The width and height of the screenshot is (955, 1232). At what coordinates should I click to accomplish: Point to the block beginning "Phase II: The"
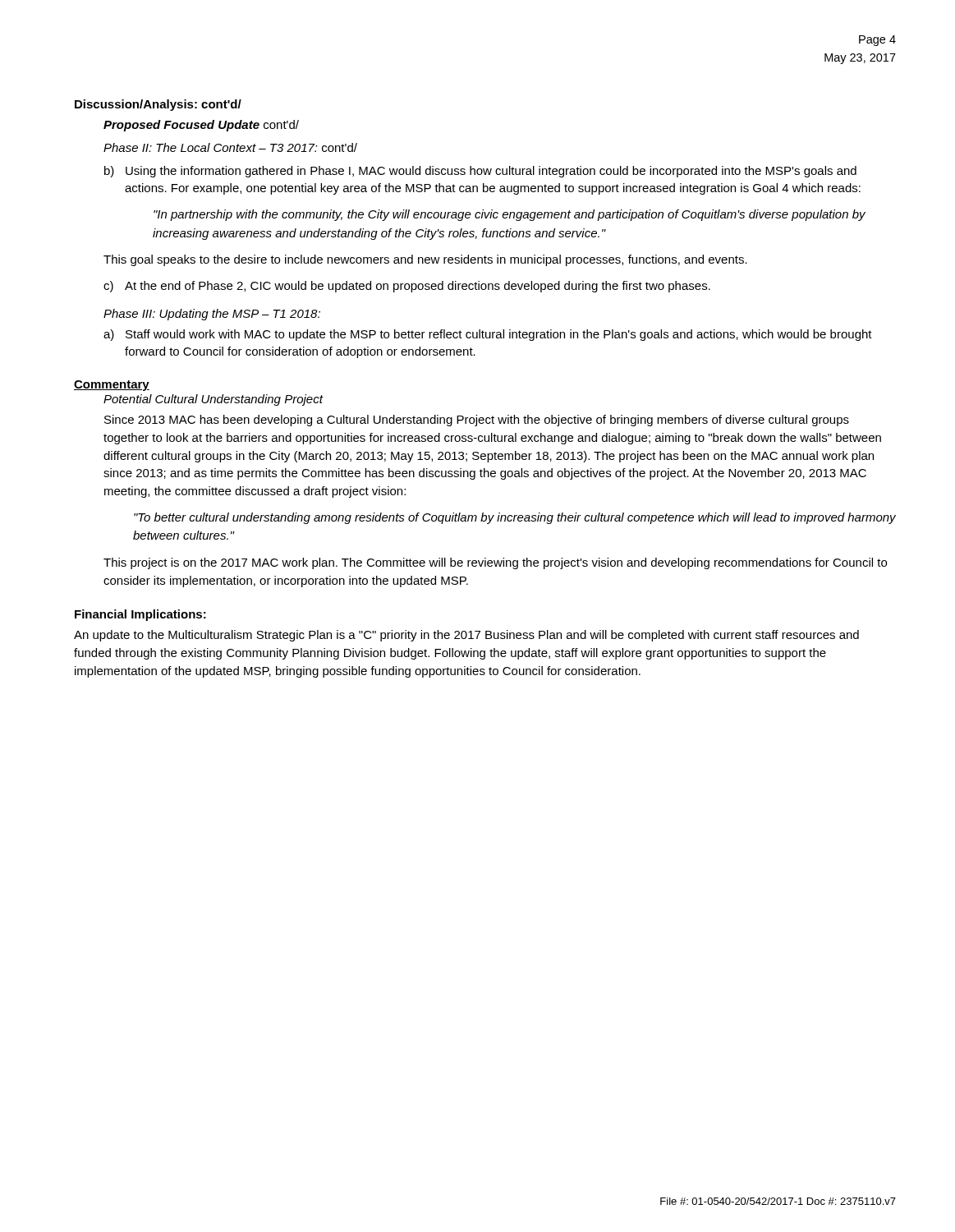[230, 147]
